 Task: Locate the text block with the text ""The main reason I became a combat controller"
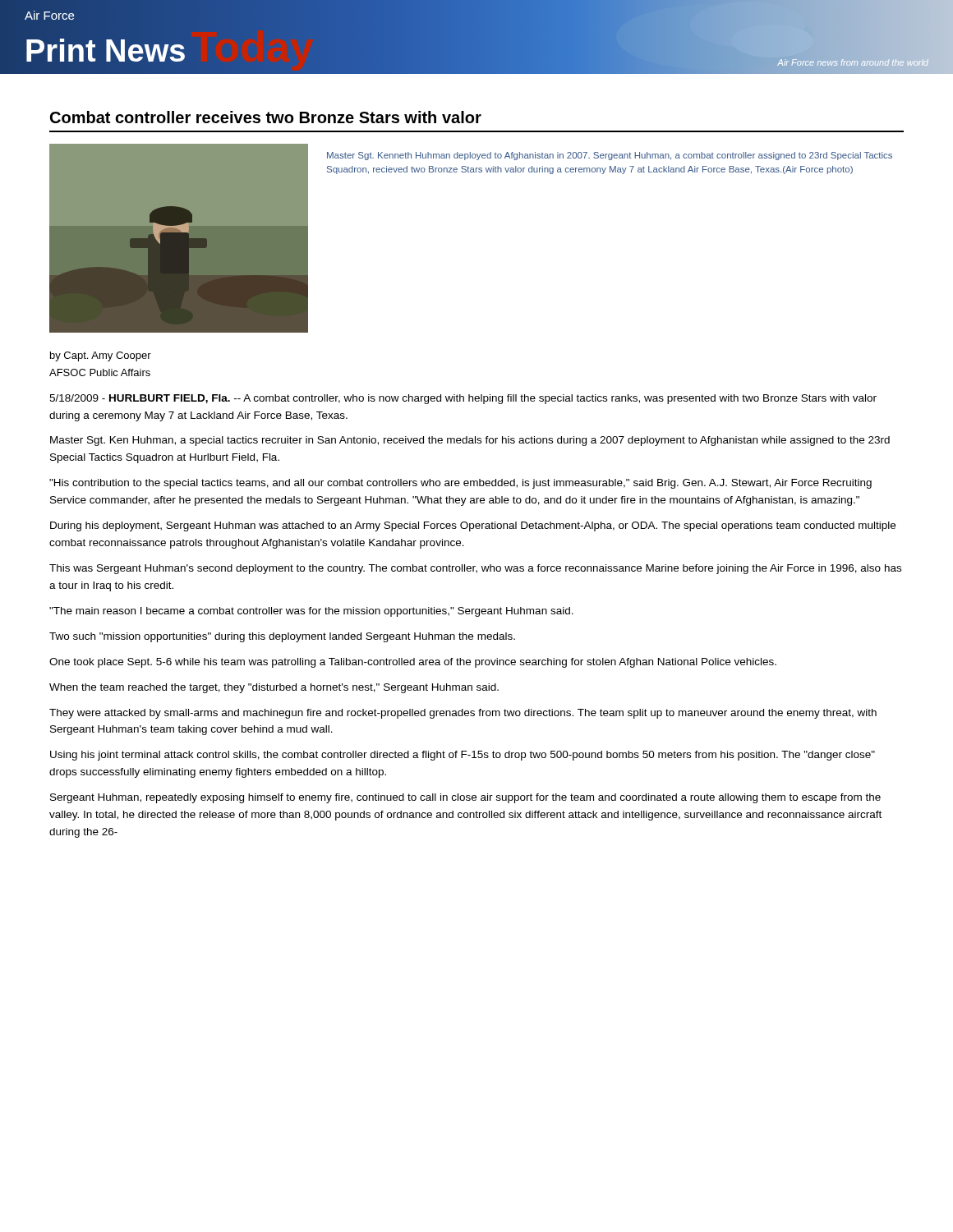tap(476, 611)
